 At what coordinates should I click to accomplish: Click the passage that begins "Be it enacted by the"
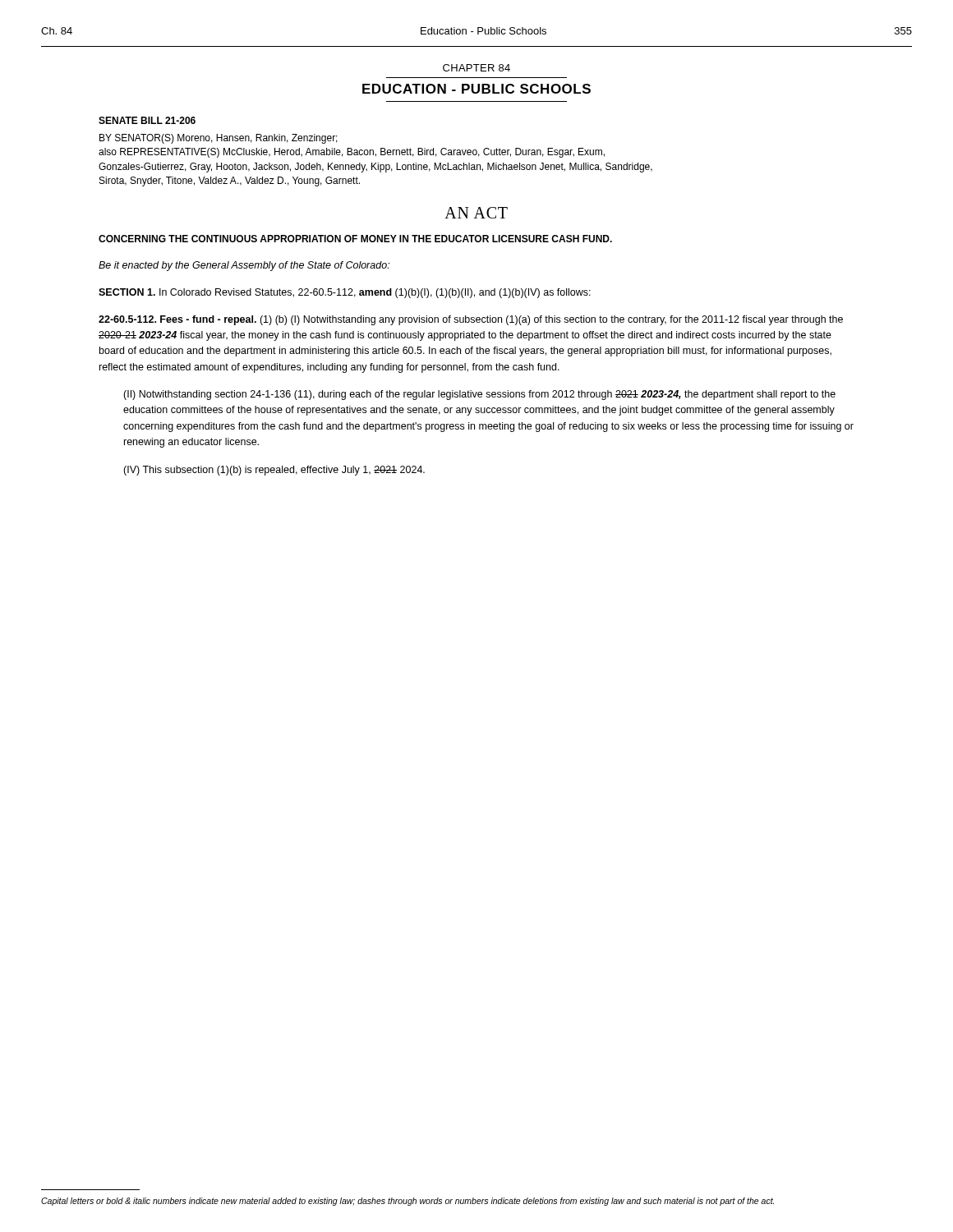click(244, 266)
